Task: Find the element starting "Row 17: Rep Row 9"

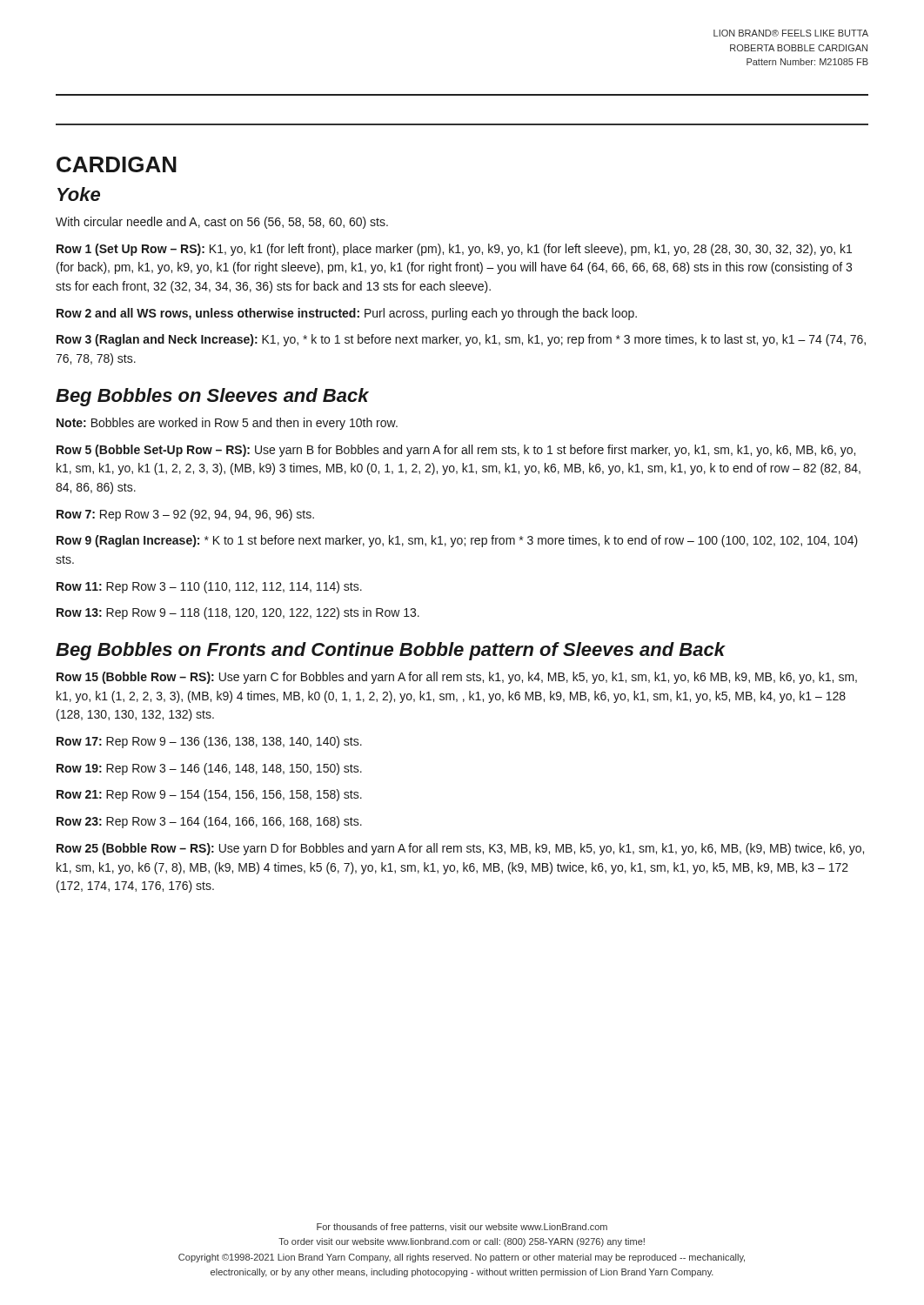Action: 209,742
